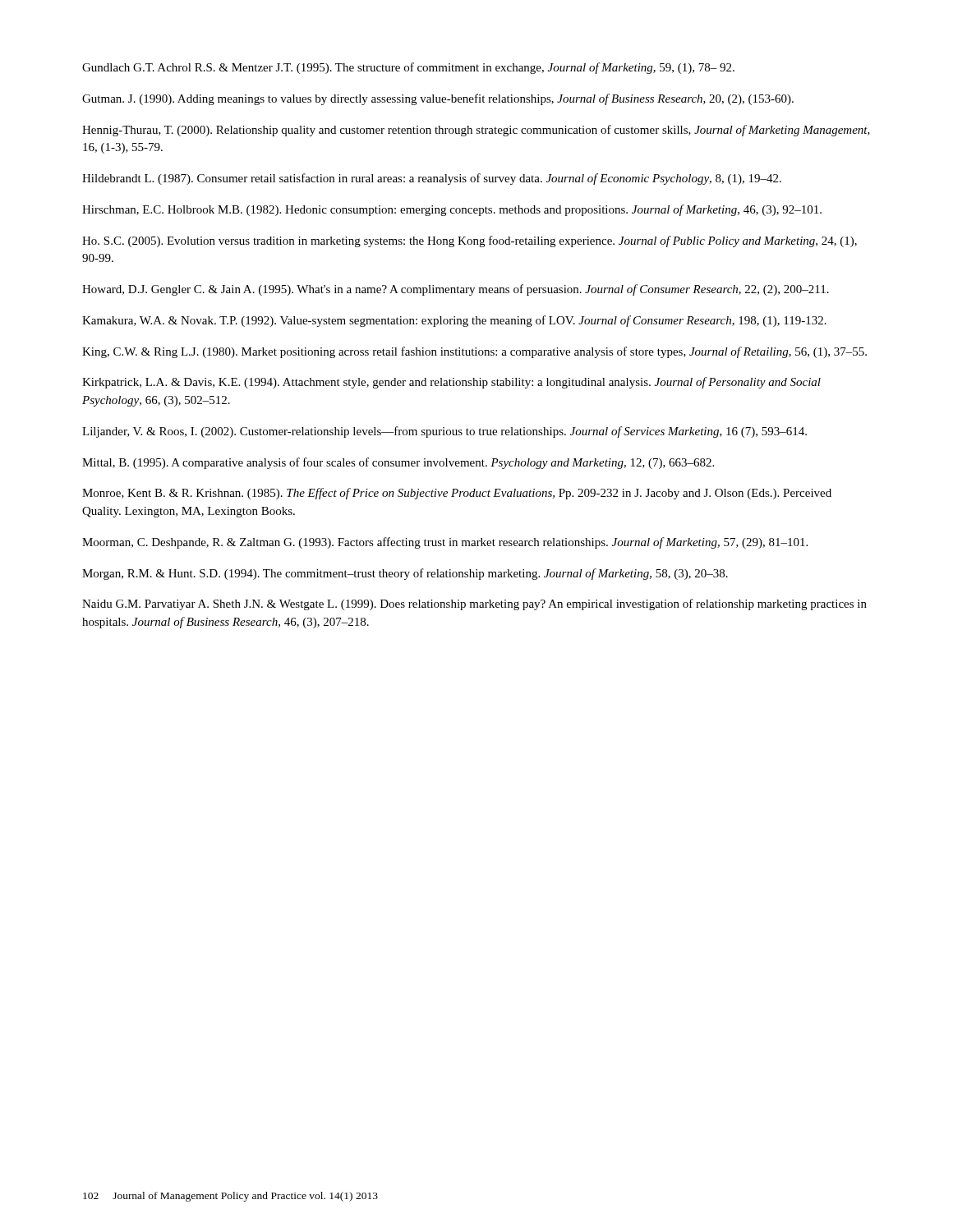Locate the block of text that opens with "Moorman, C. Deshpande, R. & Zaltman G."
Screen dimensions: 1232x953
445,542
